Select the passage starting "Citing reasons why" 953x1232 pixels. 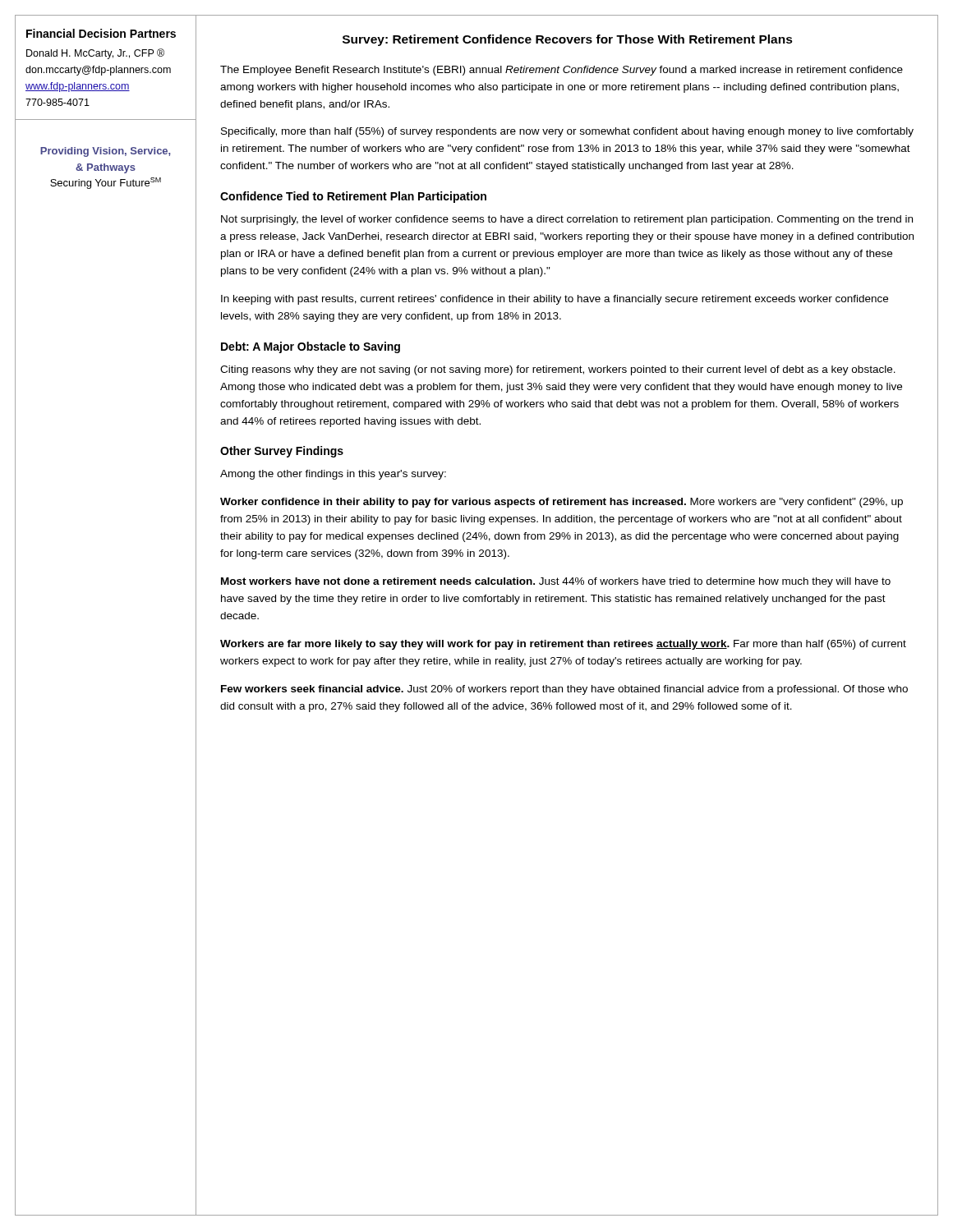[x=561, y=395]
